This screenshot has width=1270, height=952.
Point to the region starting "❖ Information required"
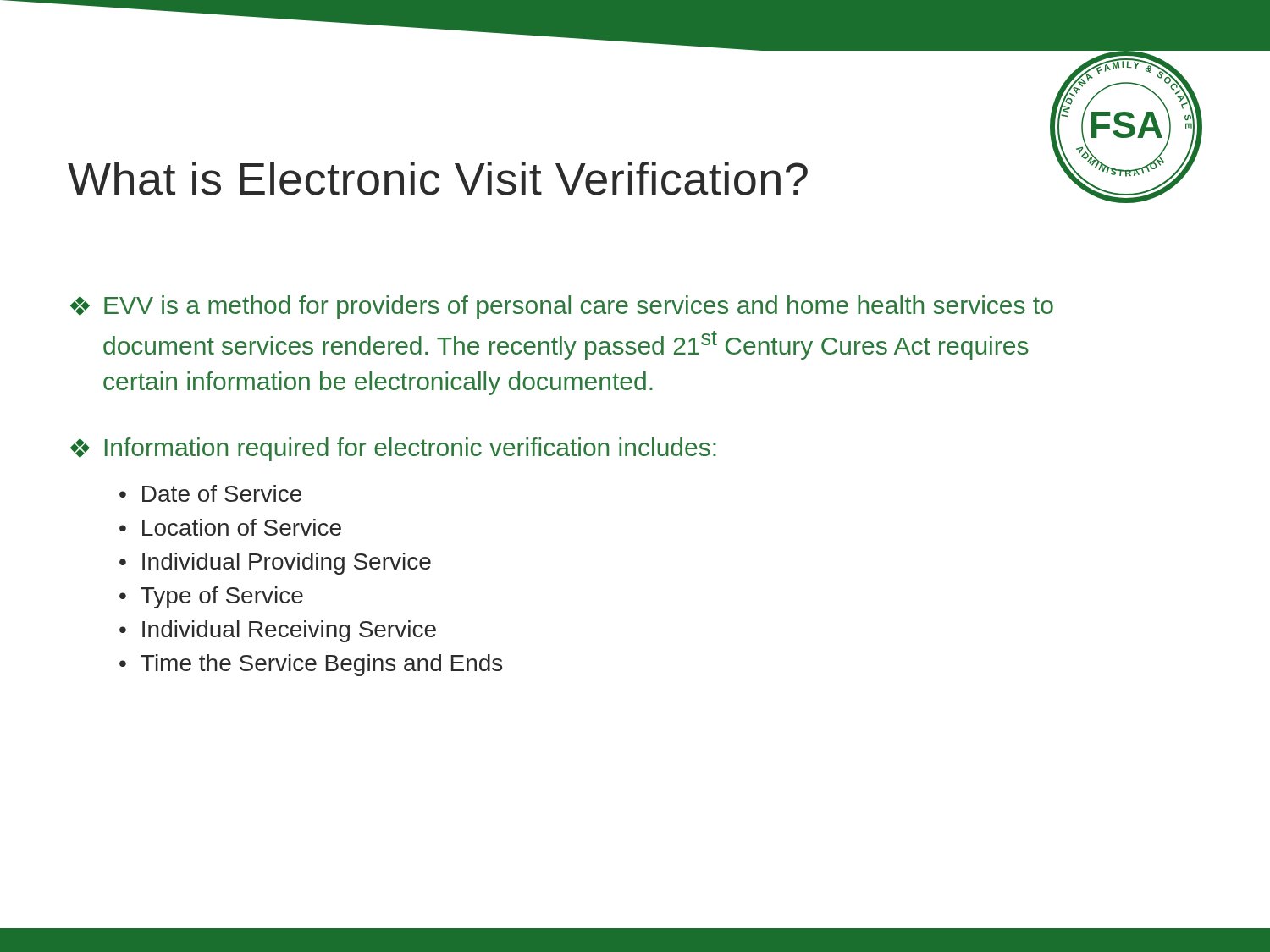pos(393,448)
